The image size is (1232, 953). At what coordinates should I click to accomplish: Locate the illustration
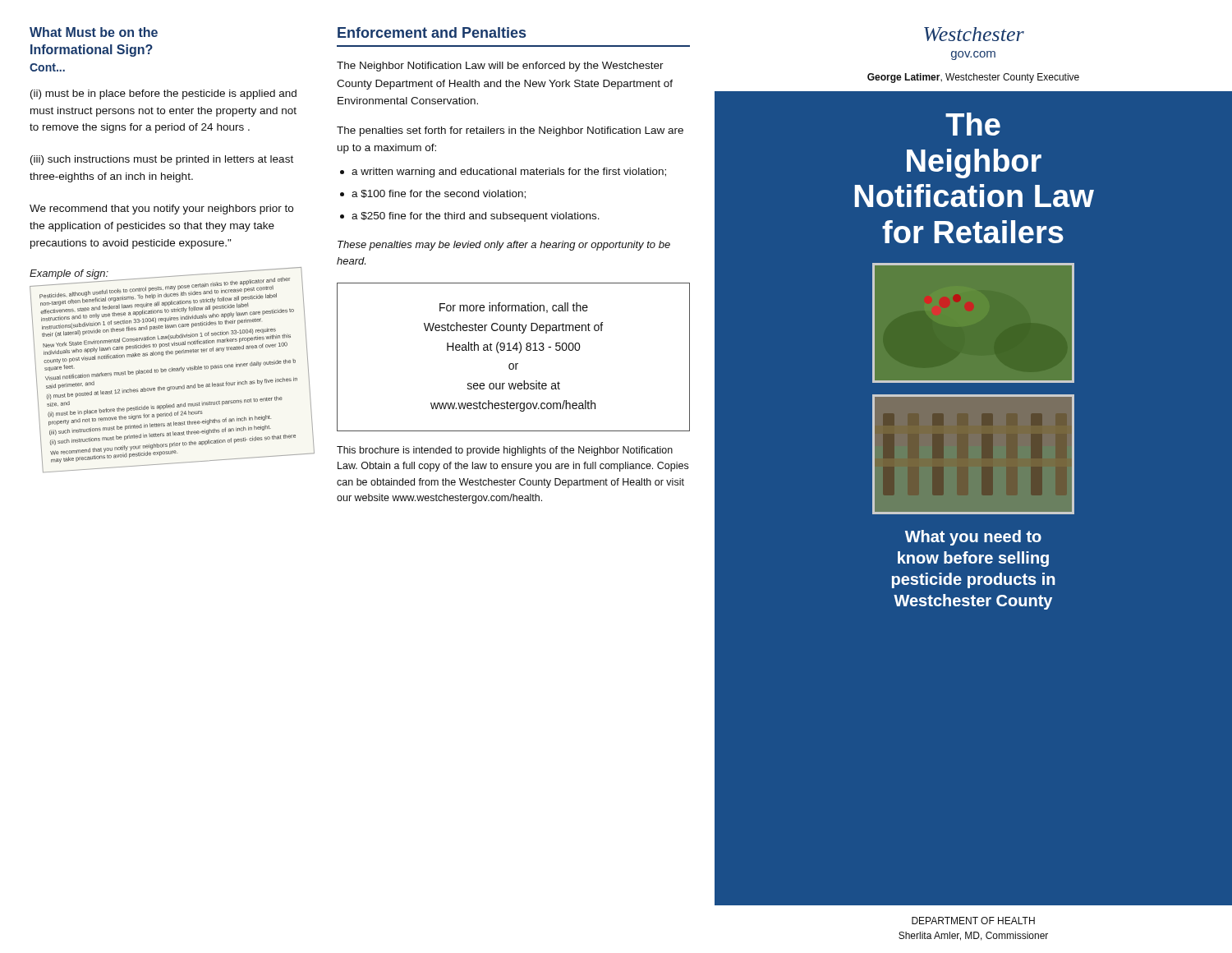click(163, 379)
